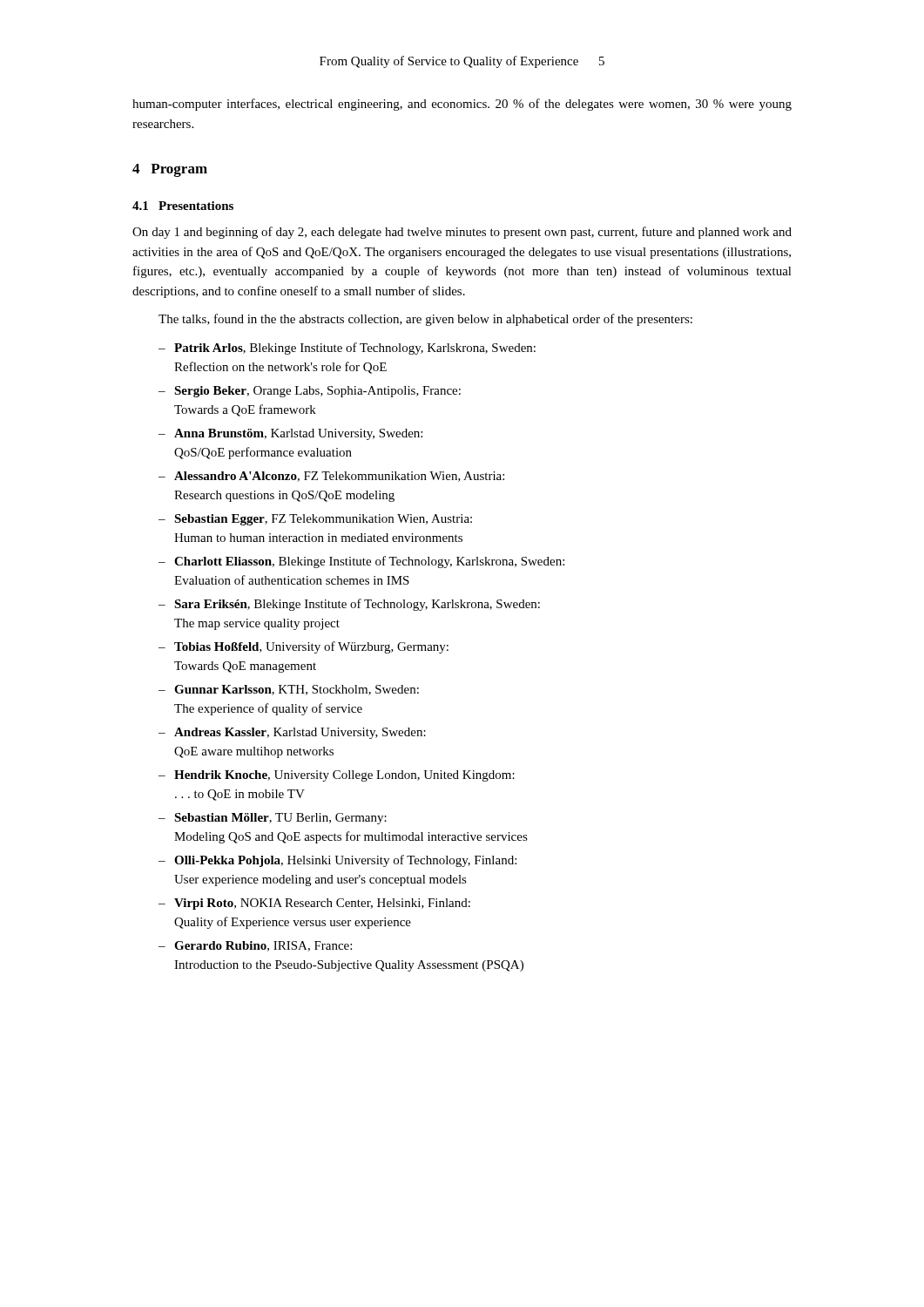Viewport: 924px width, 1307px height.
Task: Navigate to the region starting "– Olli-Pekka Pohjola, Helsinki University"
Action: point(338,870)
